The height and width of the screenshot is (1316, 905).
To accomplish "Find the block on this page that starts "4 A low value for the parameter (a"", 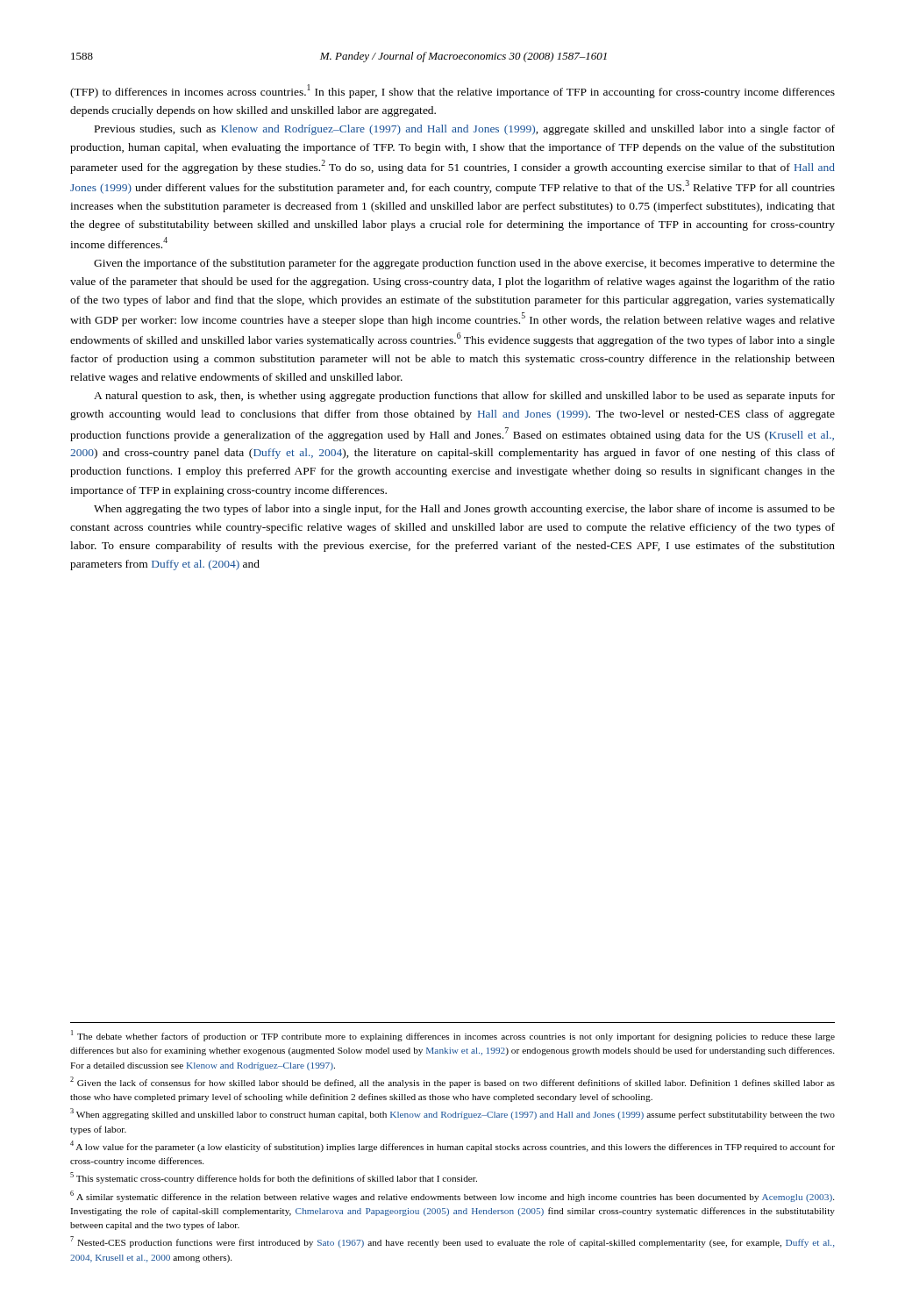I will tap(452, 1153).
